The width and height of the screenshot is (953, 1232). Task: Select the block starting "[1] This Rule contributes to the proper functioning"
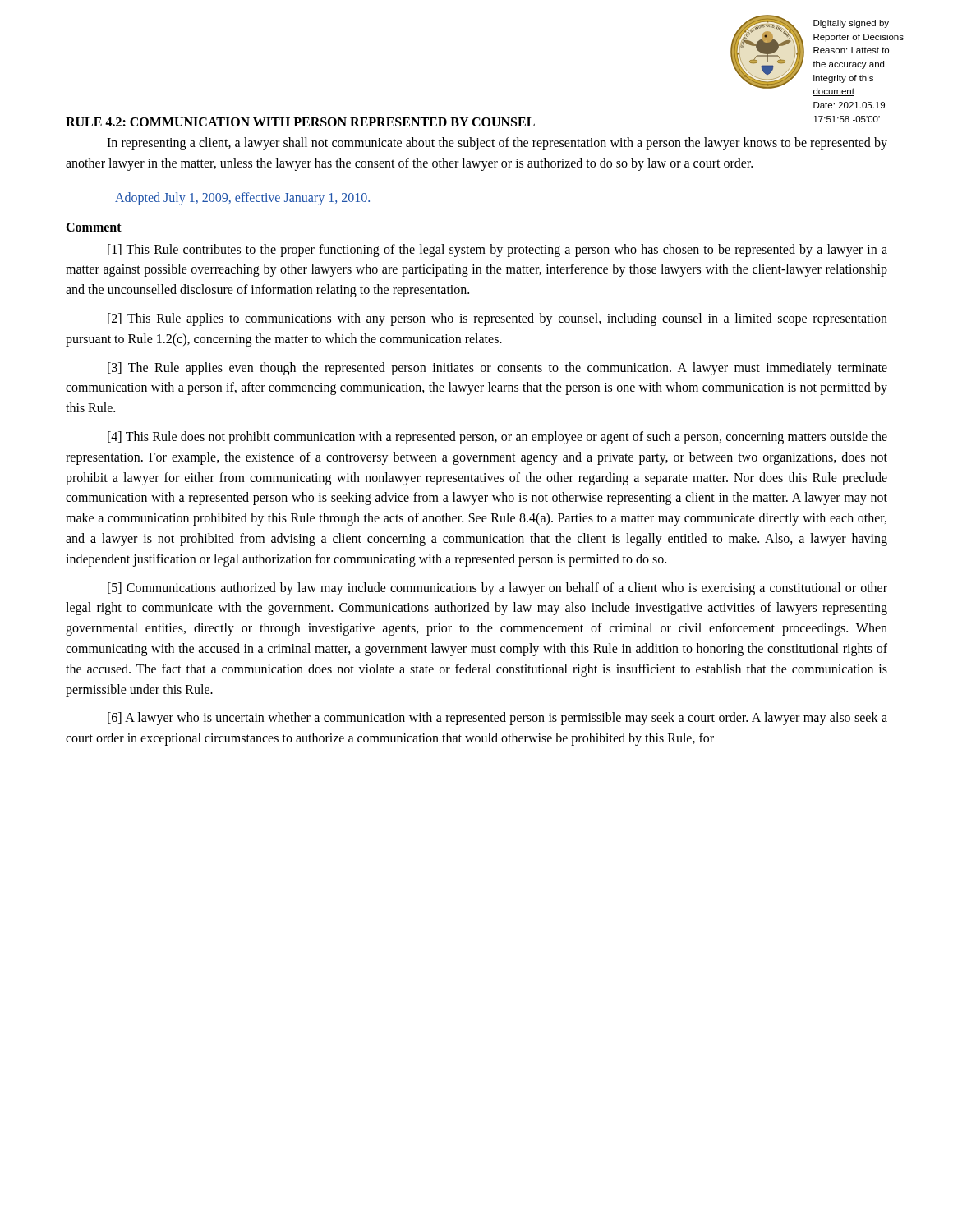(476, 269)
